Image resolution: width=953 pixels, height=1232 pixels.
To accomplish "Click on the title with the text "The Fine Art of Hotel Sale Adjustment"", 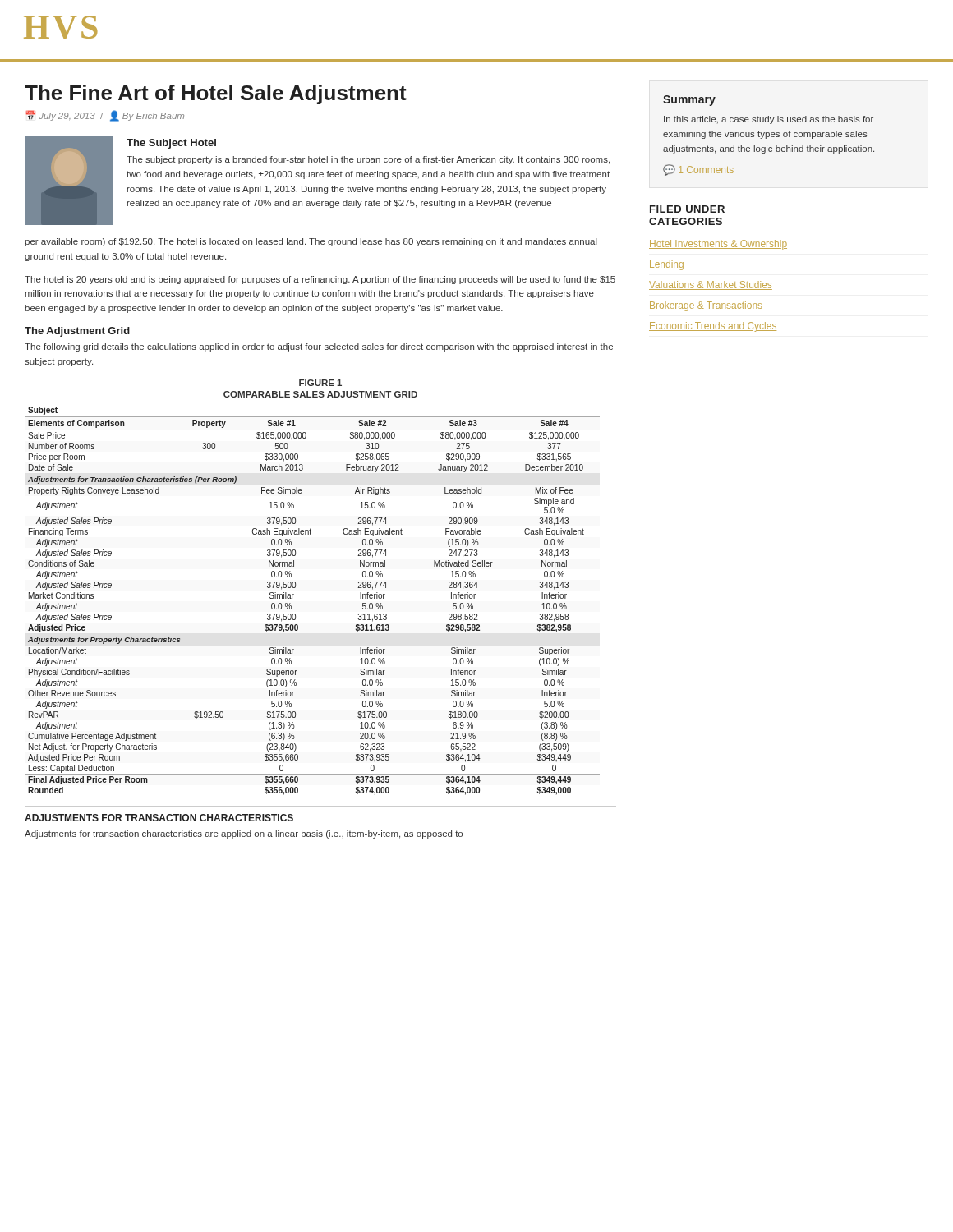I will [216, 93].
